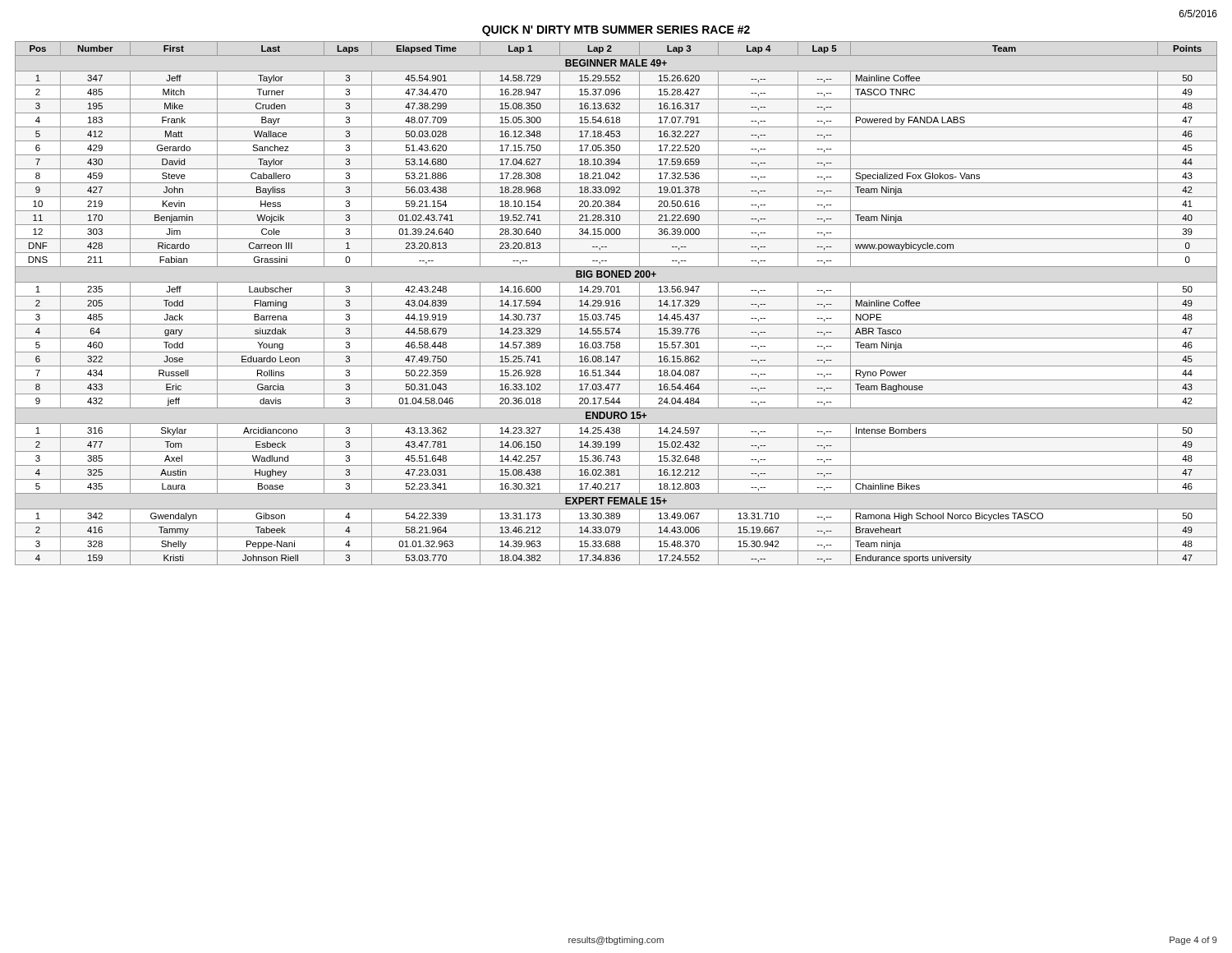Where does it say "QUICK N' DIRTY MTB SUMMER SERIES RACE #2"?

(x=616, y=30)
